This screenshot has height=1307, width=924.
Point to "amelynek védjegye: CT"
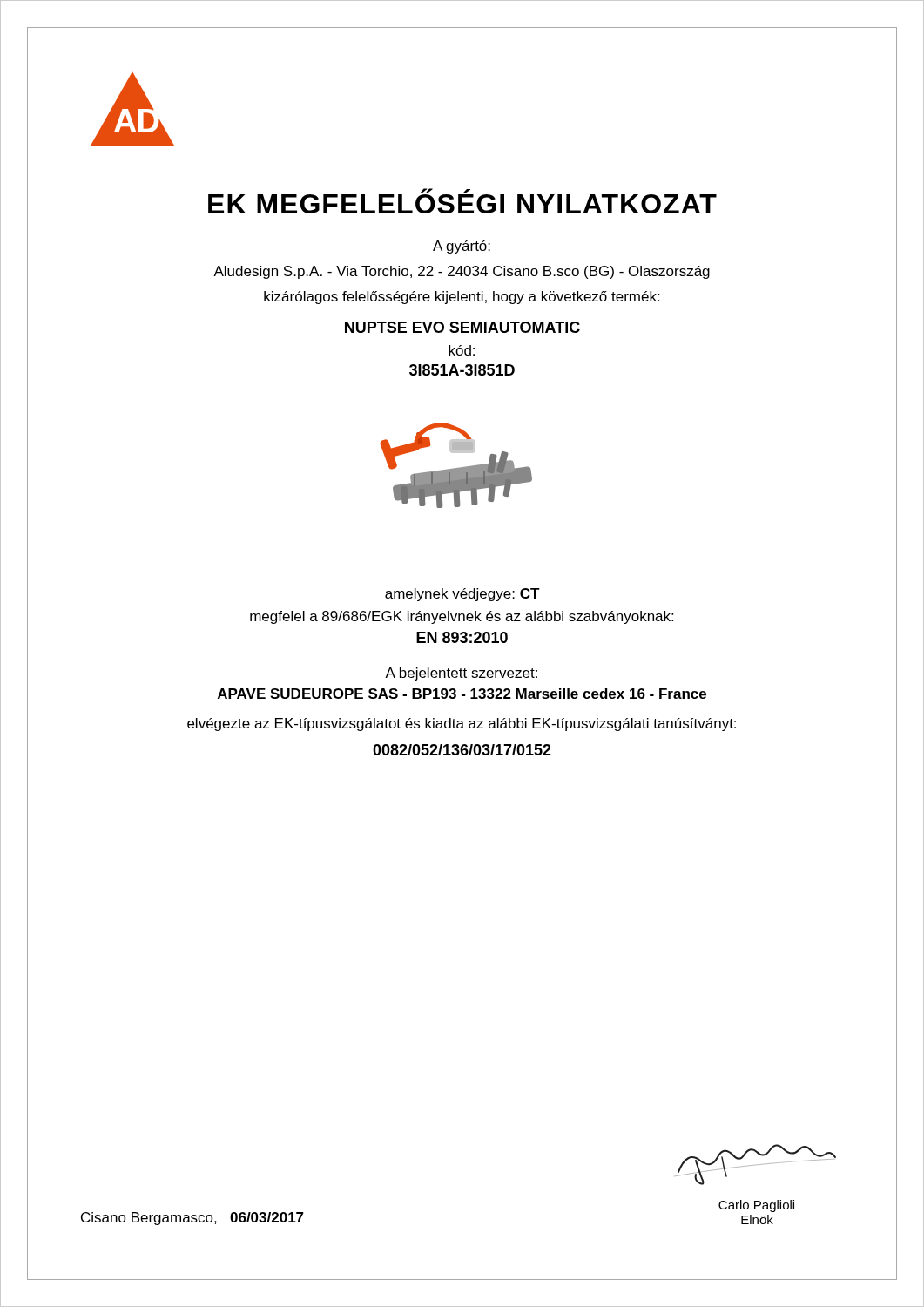[x=462, y=594]
